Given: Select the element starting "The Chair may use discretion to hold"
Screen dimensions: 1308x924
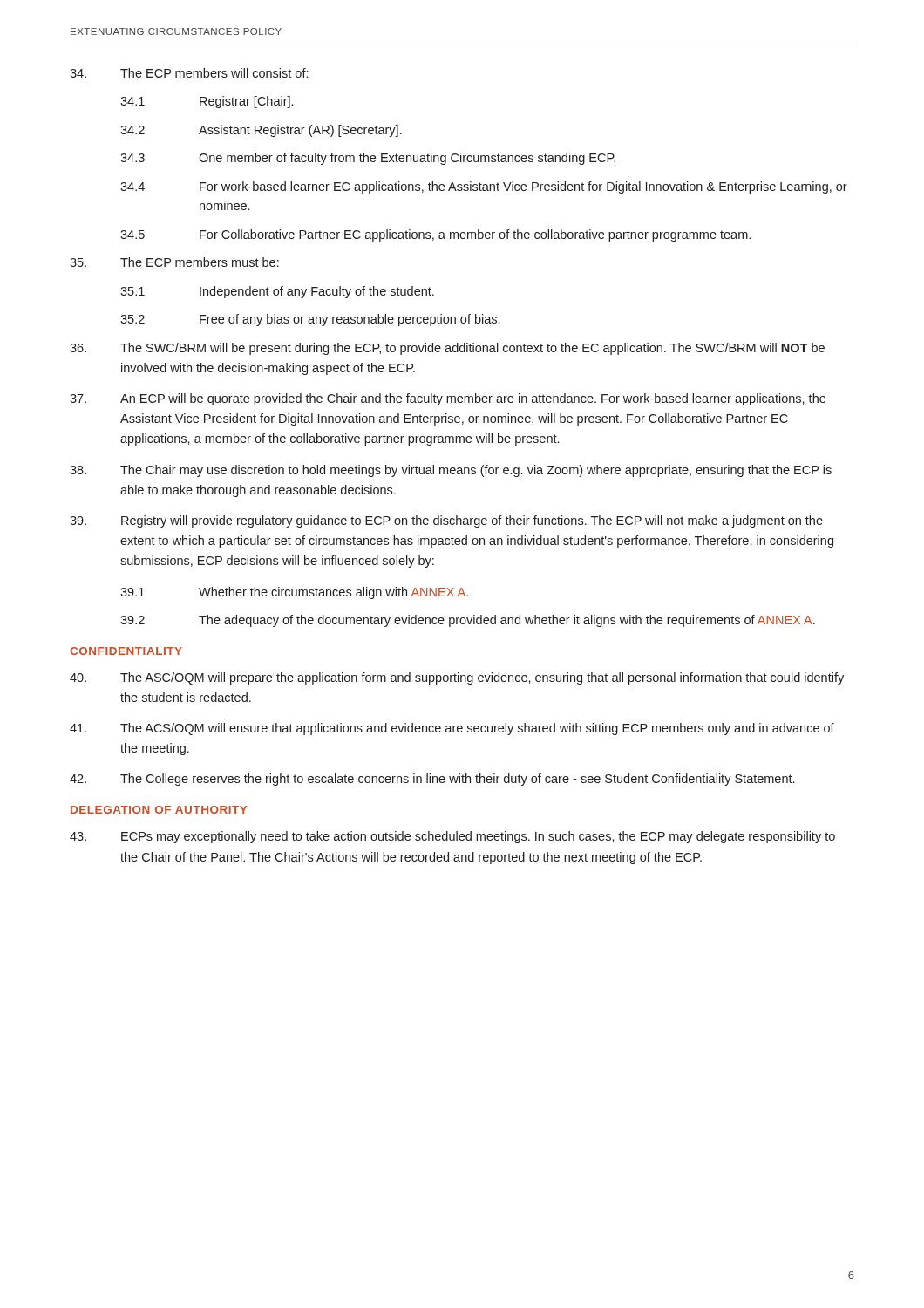Looking at the screenshot, I should coord(462,480).
